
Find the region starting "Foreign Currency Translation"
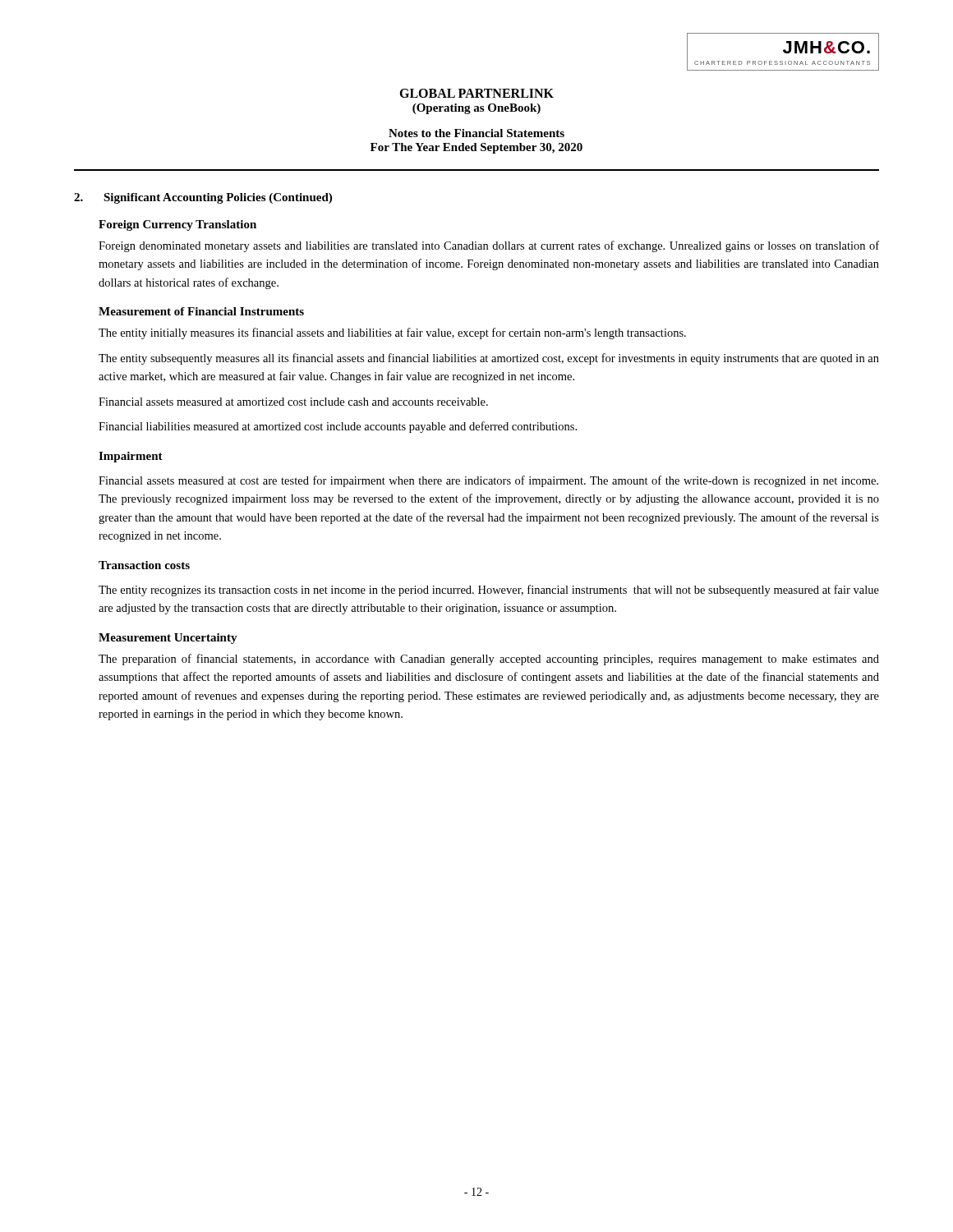point(177,225)
